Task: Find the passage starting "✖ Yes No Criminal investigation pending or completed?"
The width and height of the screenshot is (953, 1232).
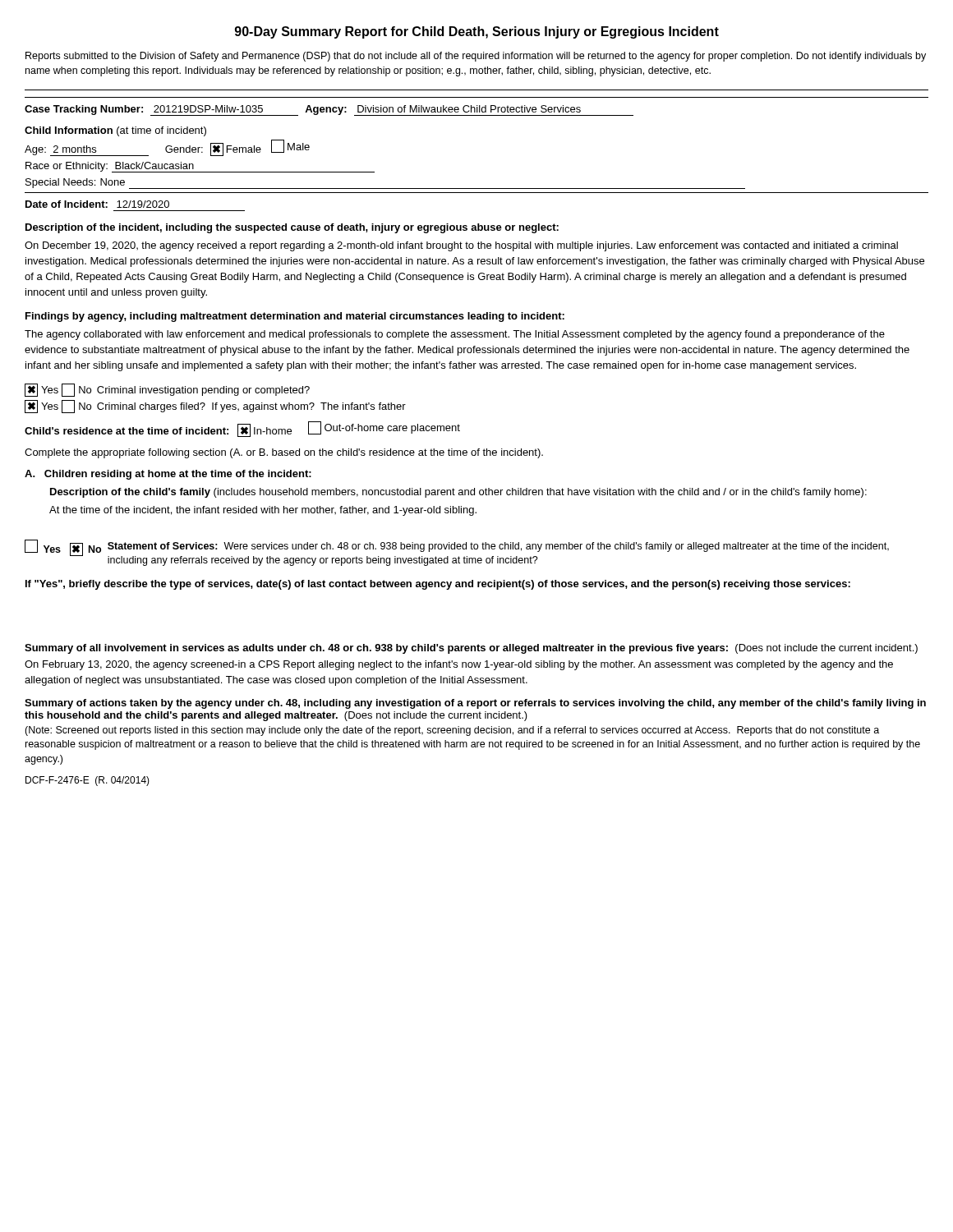Action: click(167, 390)
